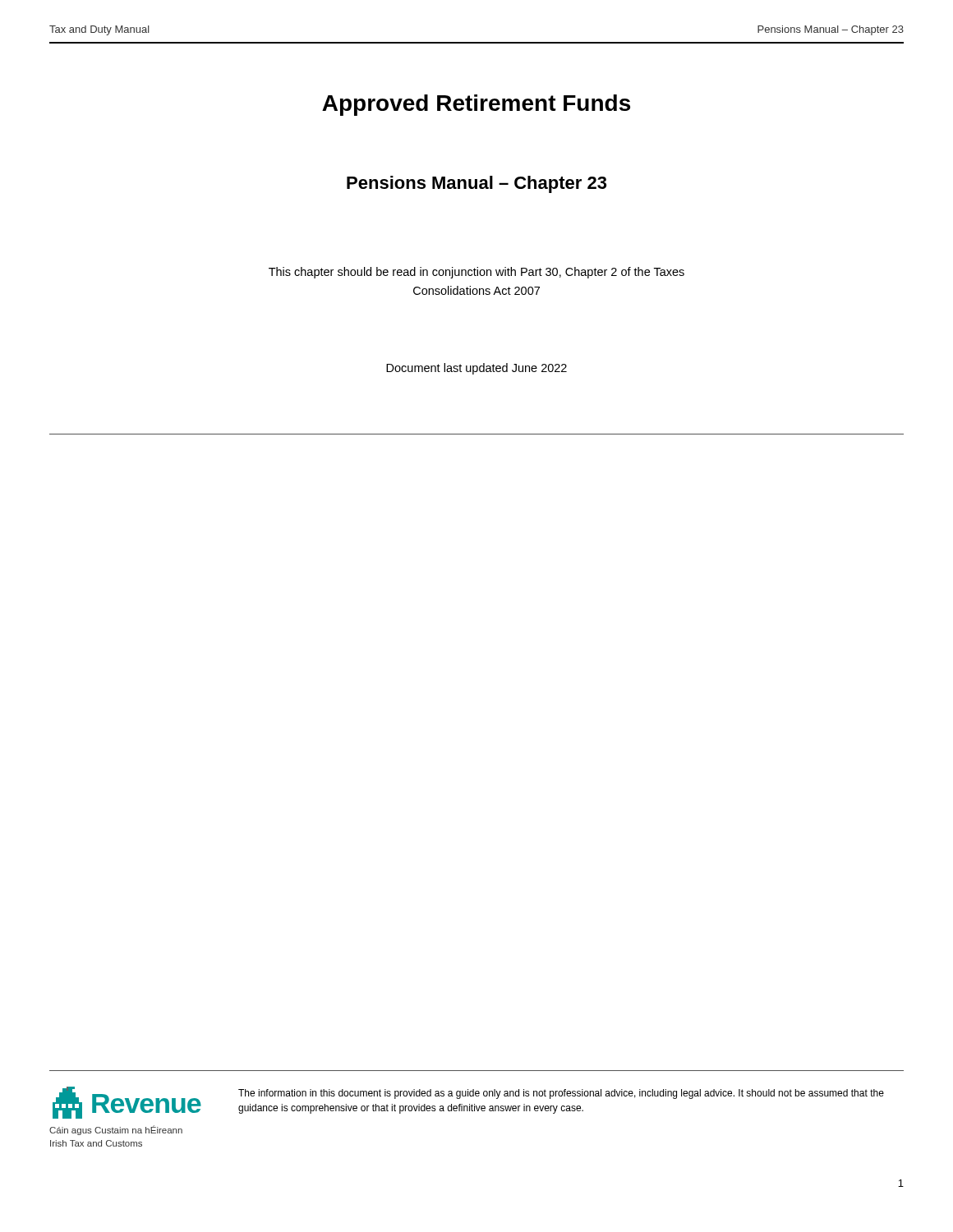Image resolution: width=953 pixels, height=1232 pixels.
Task: Select the logo
Action: (x=131, y=1118)
